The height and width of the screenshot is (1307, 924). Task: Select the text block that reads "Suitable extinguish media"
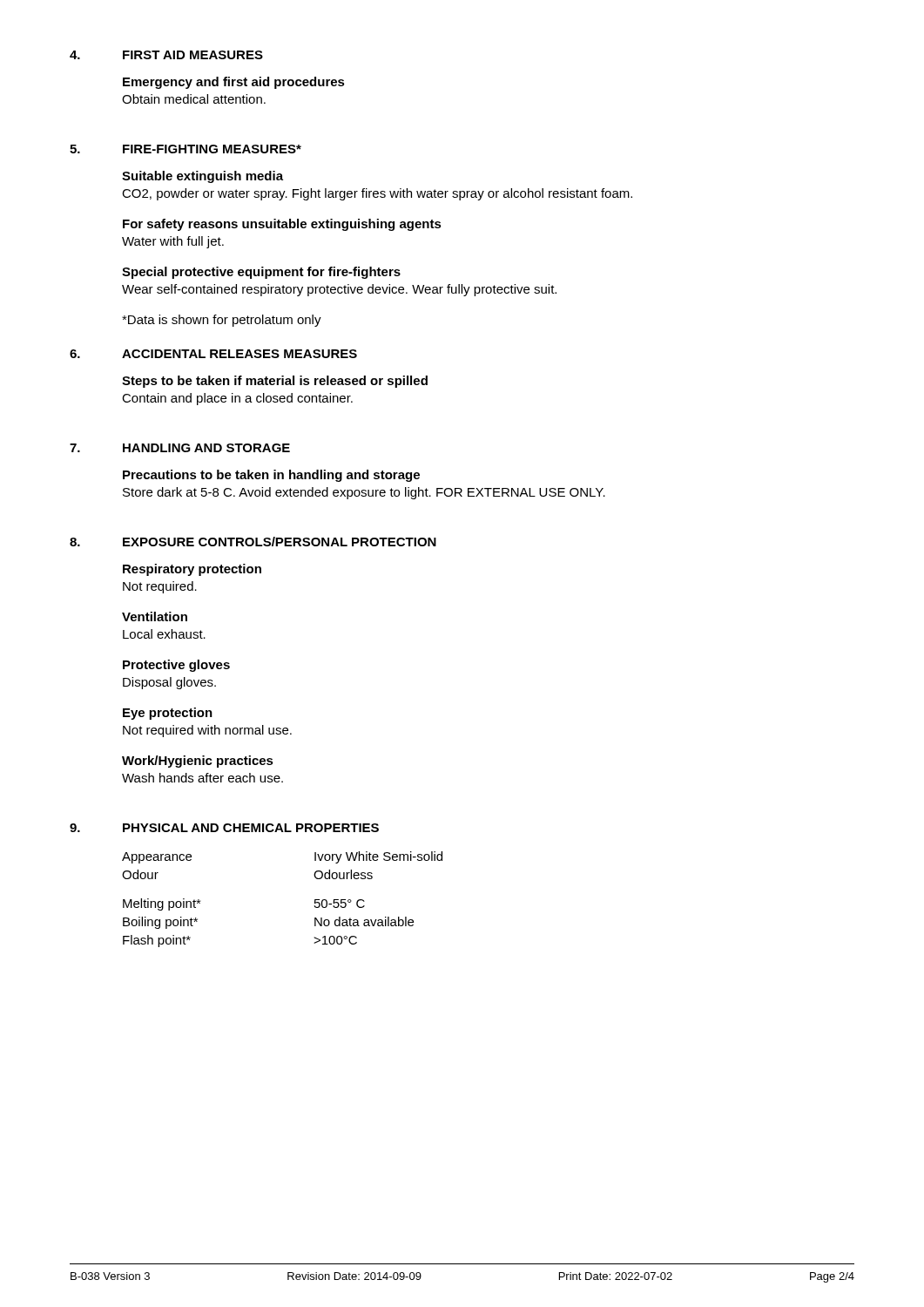488,184
